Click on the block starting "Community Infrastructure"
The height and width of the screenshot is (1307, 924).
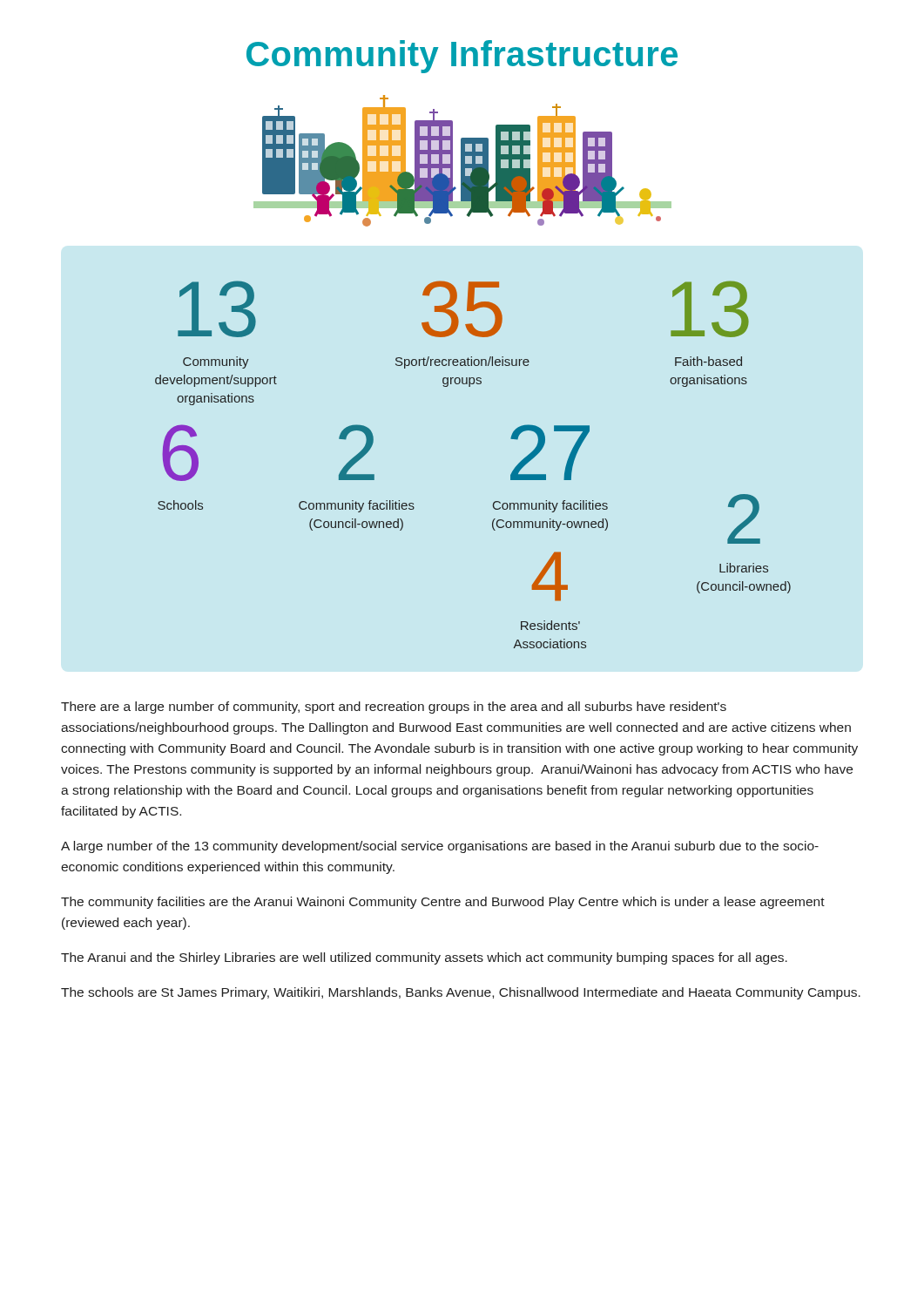pos(462,55)
